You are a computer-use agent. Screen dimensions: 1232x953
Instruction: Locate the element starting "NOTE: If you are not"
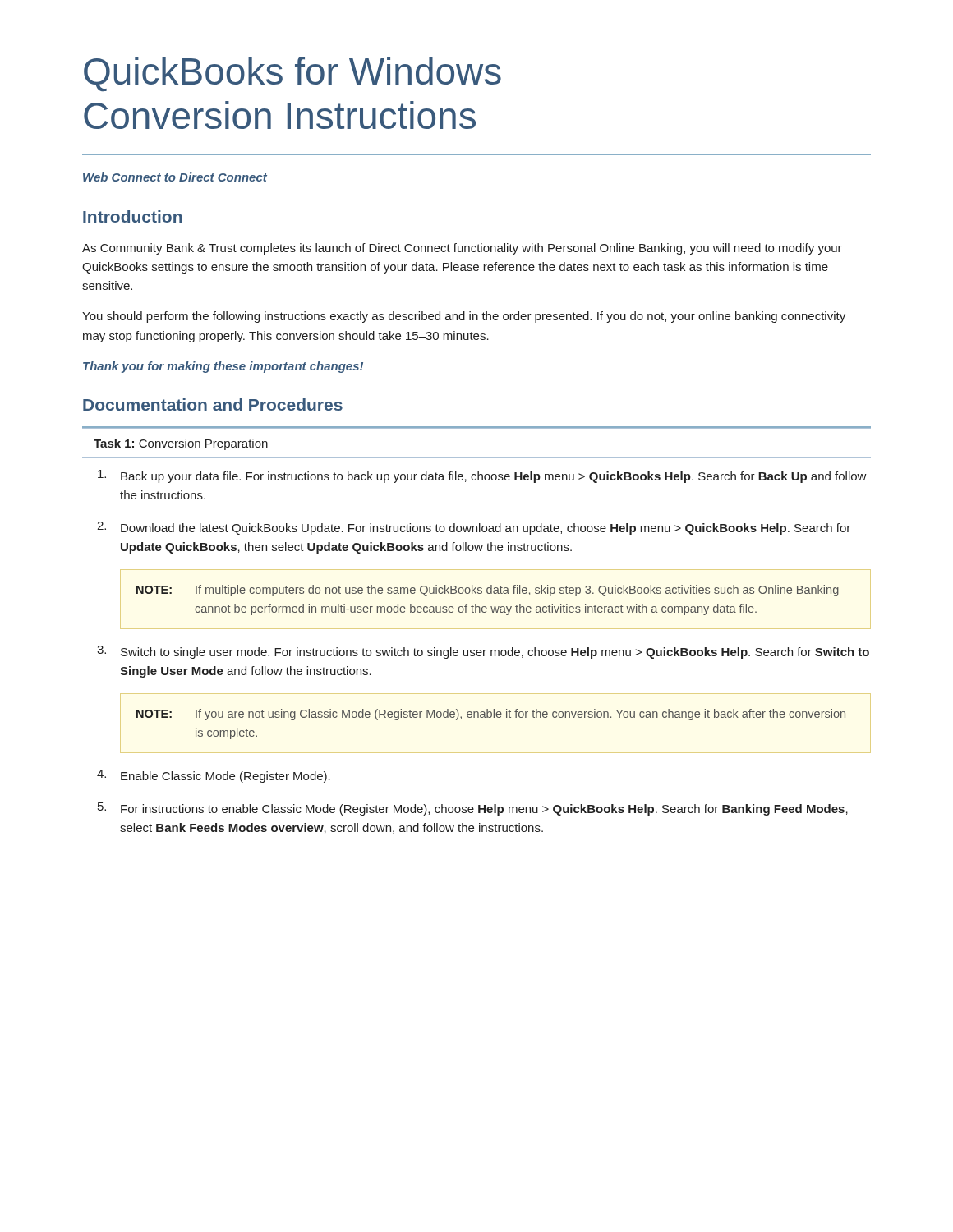(495, 724)
